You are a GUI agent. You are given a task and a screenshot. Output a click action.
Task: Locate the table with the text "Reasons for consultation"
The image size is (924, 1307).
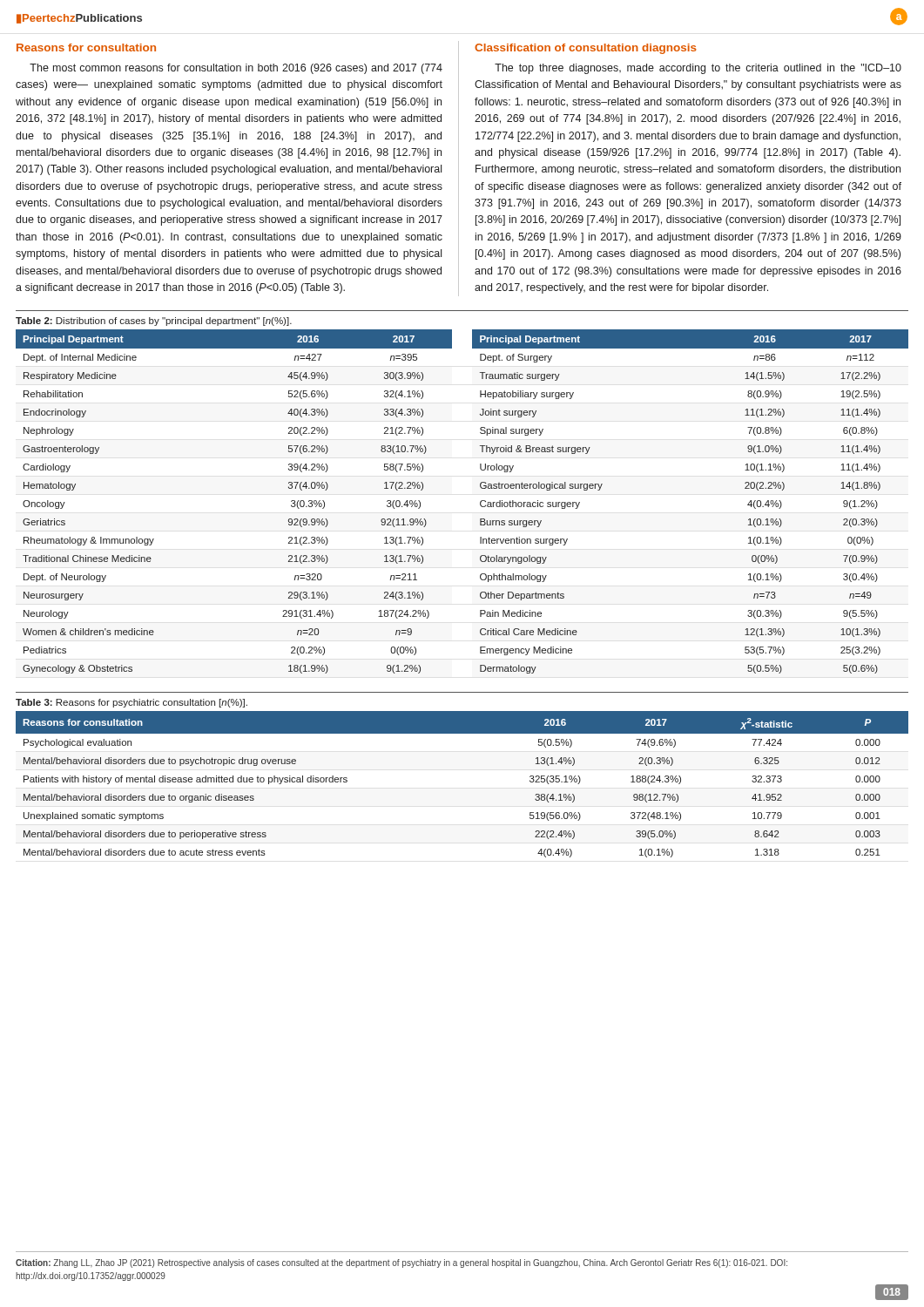tap(462, 787)
